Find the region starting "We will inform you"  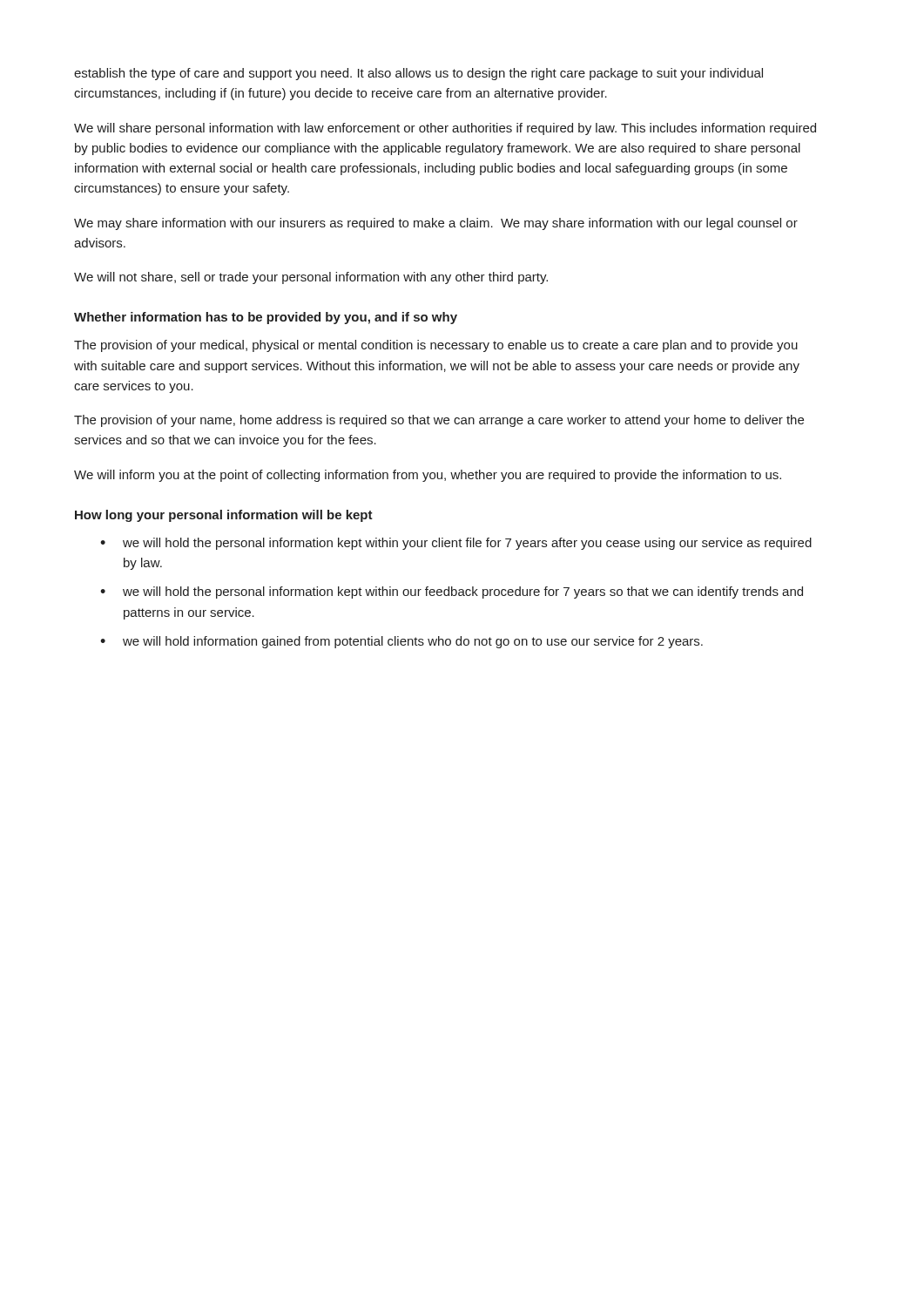pyautogui.click(x=428, y=474)
